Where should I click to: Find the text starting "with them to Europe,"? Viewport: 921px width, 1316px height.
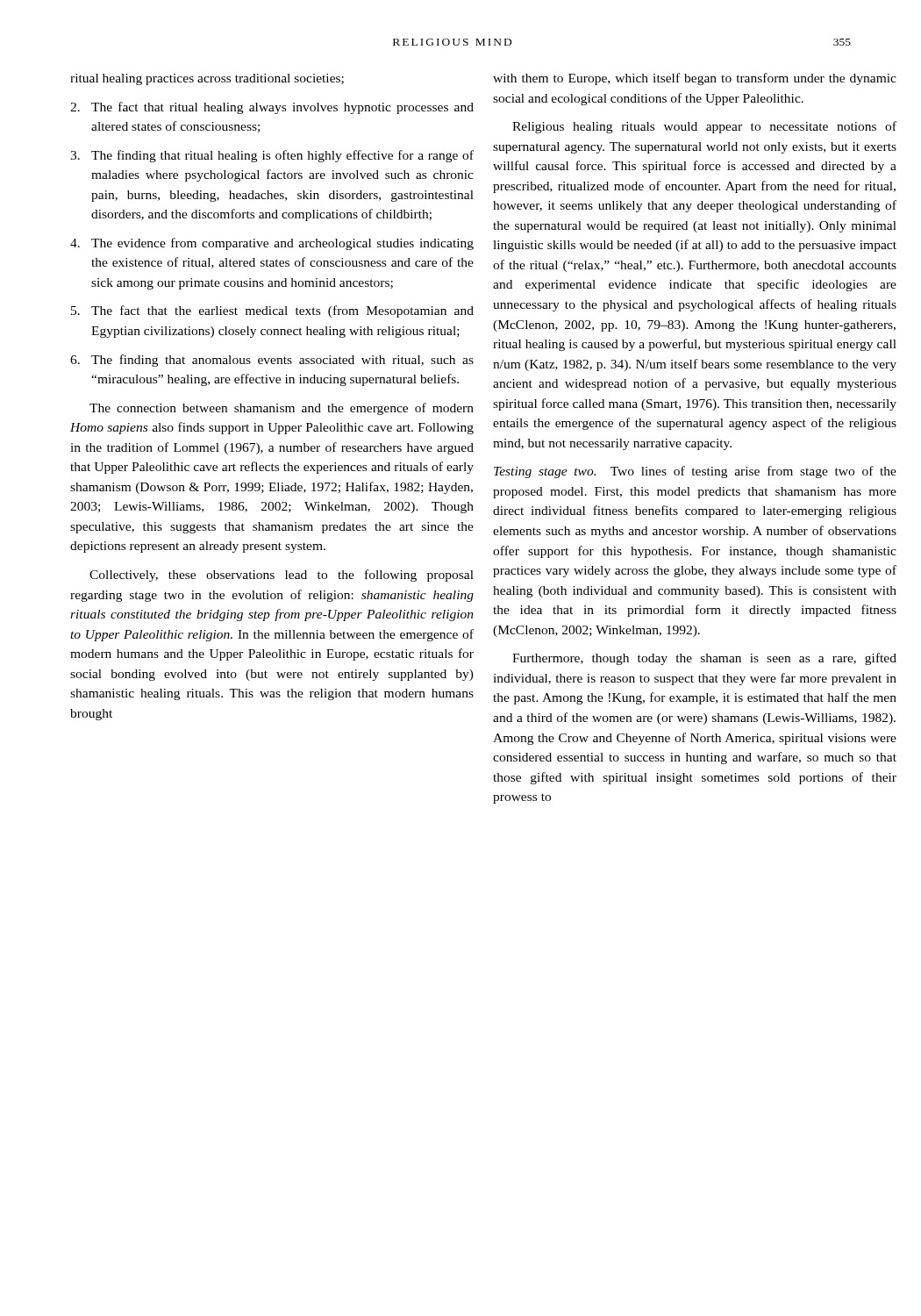coord(695,88)
